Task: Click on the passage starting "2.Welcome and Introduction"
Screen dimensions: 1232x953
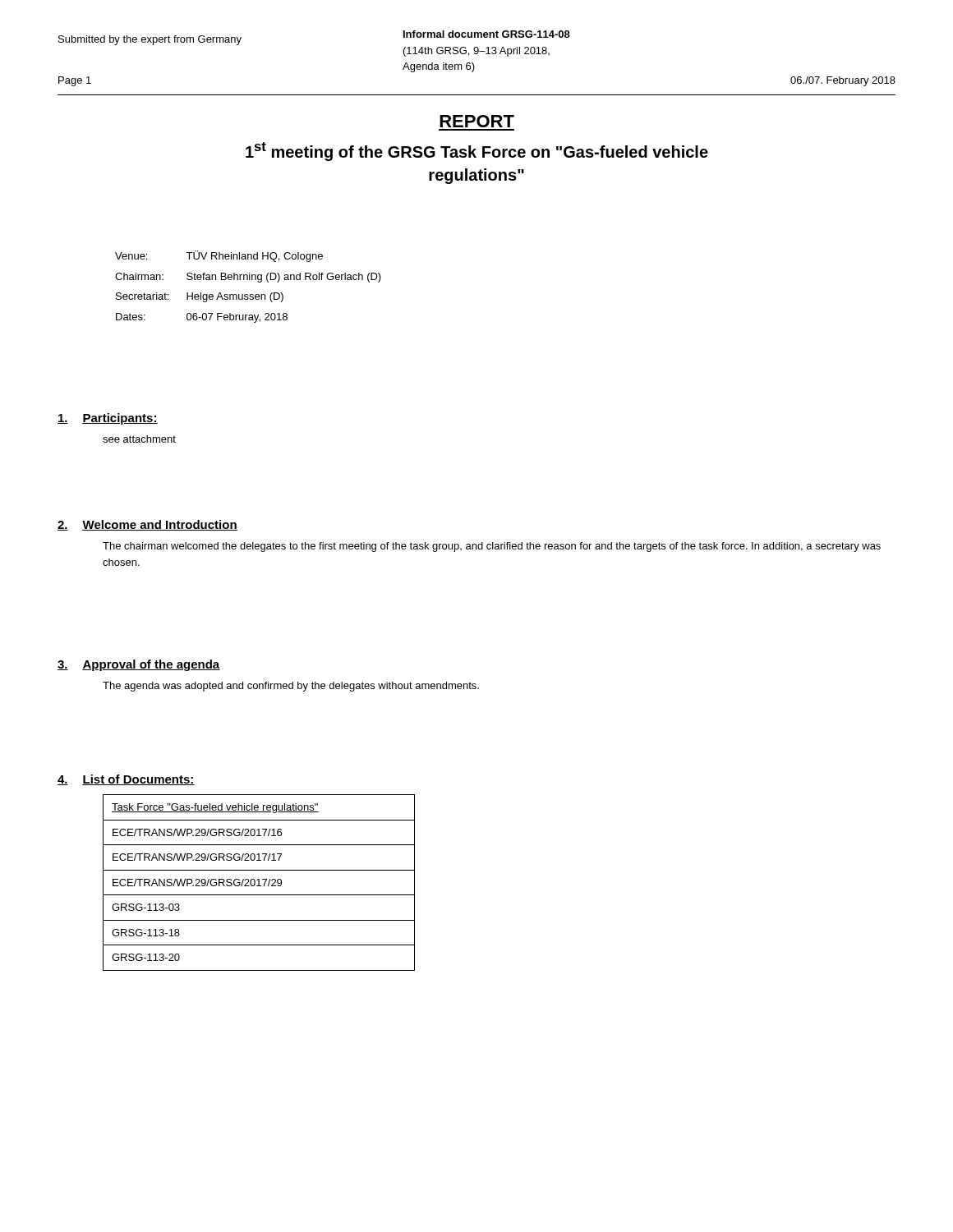Action: 147,524
